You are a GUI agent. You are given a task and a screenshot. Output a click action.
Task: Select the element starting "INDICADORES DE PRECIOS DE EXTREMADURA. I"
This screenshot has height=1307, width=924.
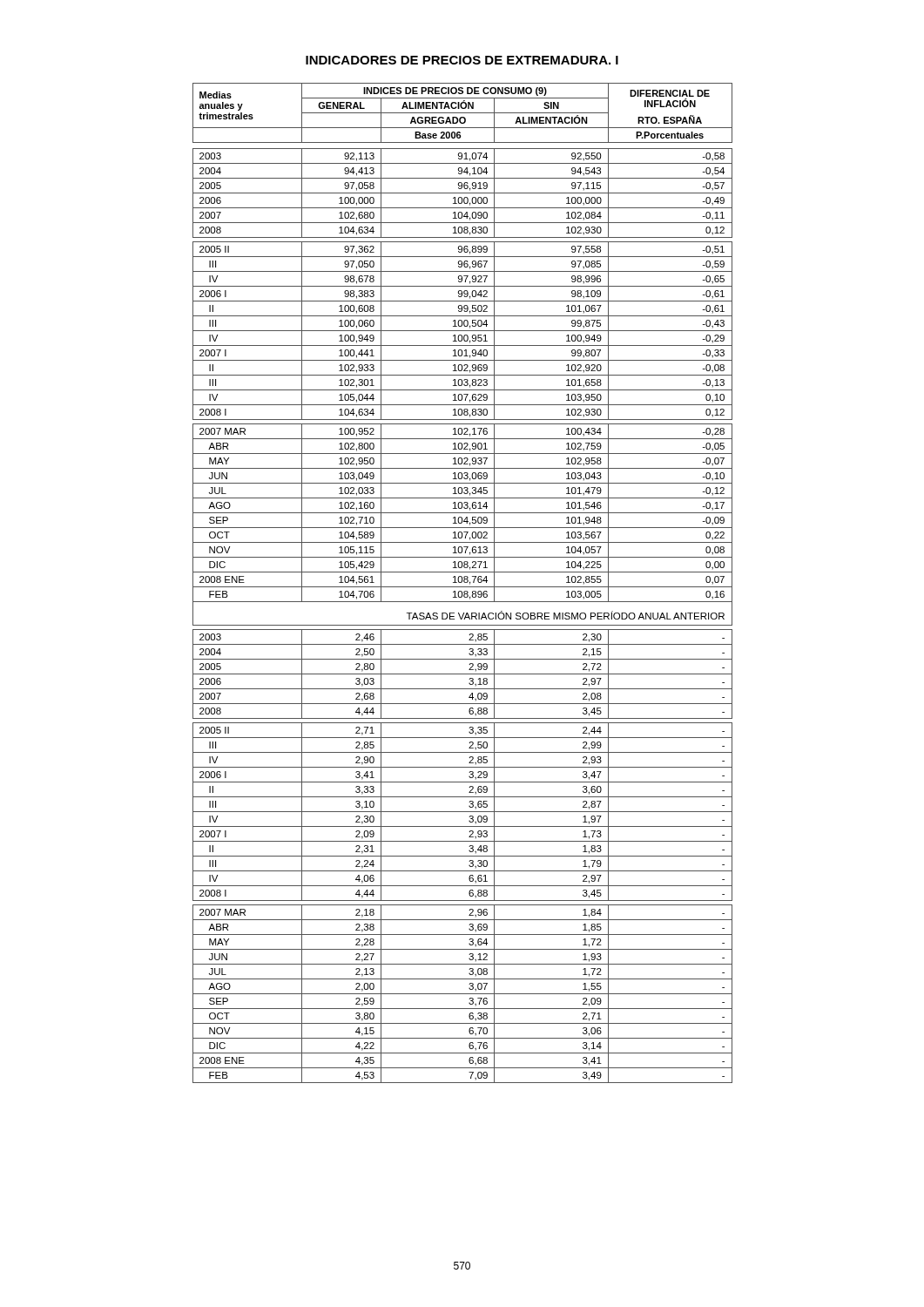(462, 60)
